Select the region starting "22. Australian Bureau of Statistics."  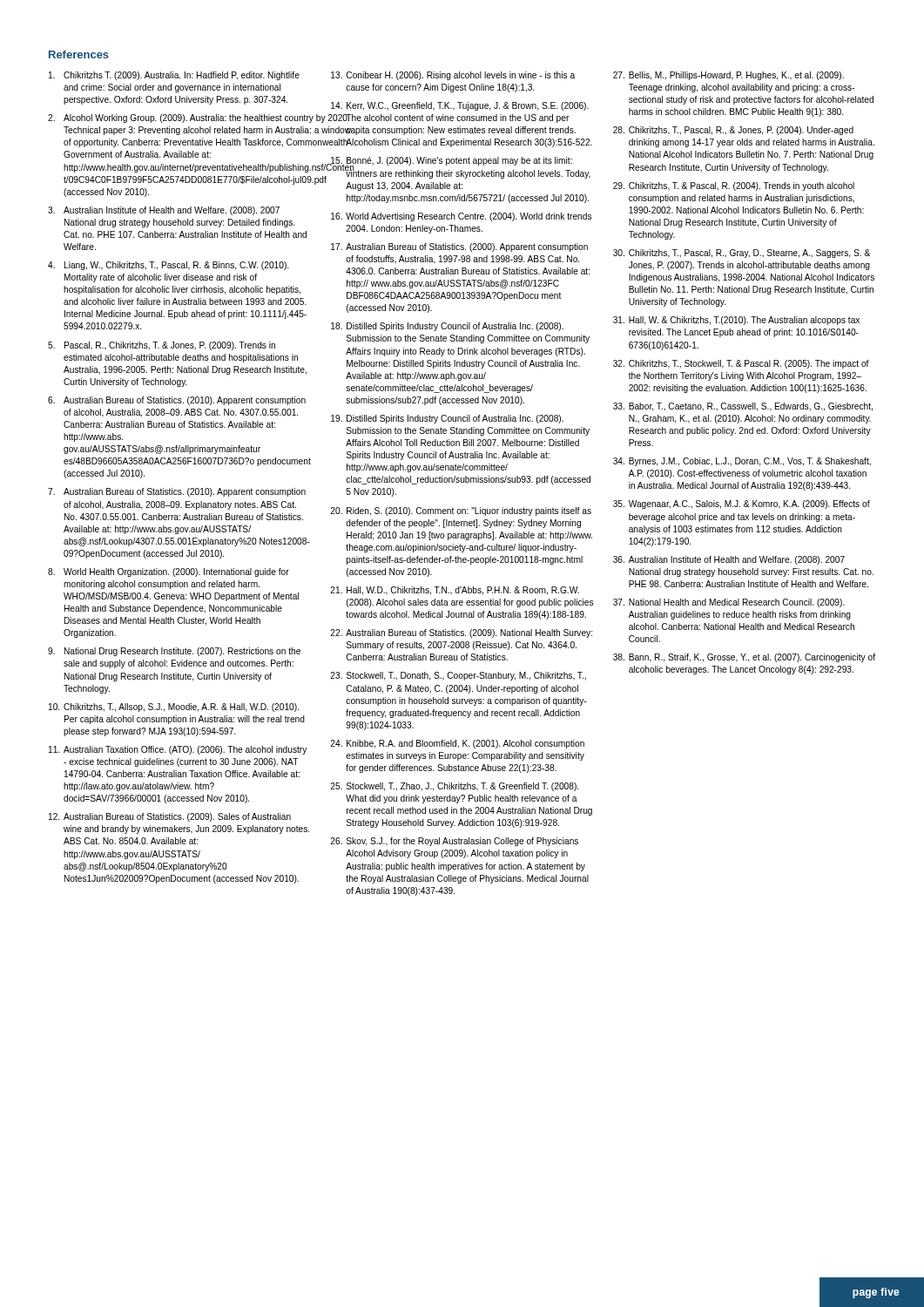[x=462, y=646]
